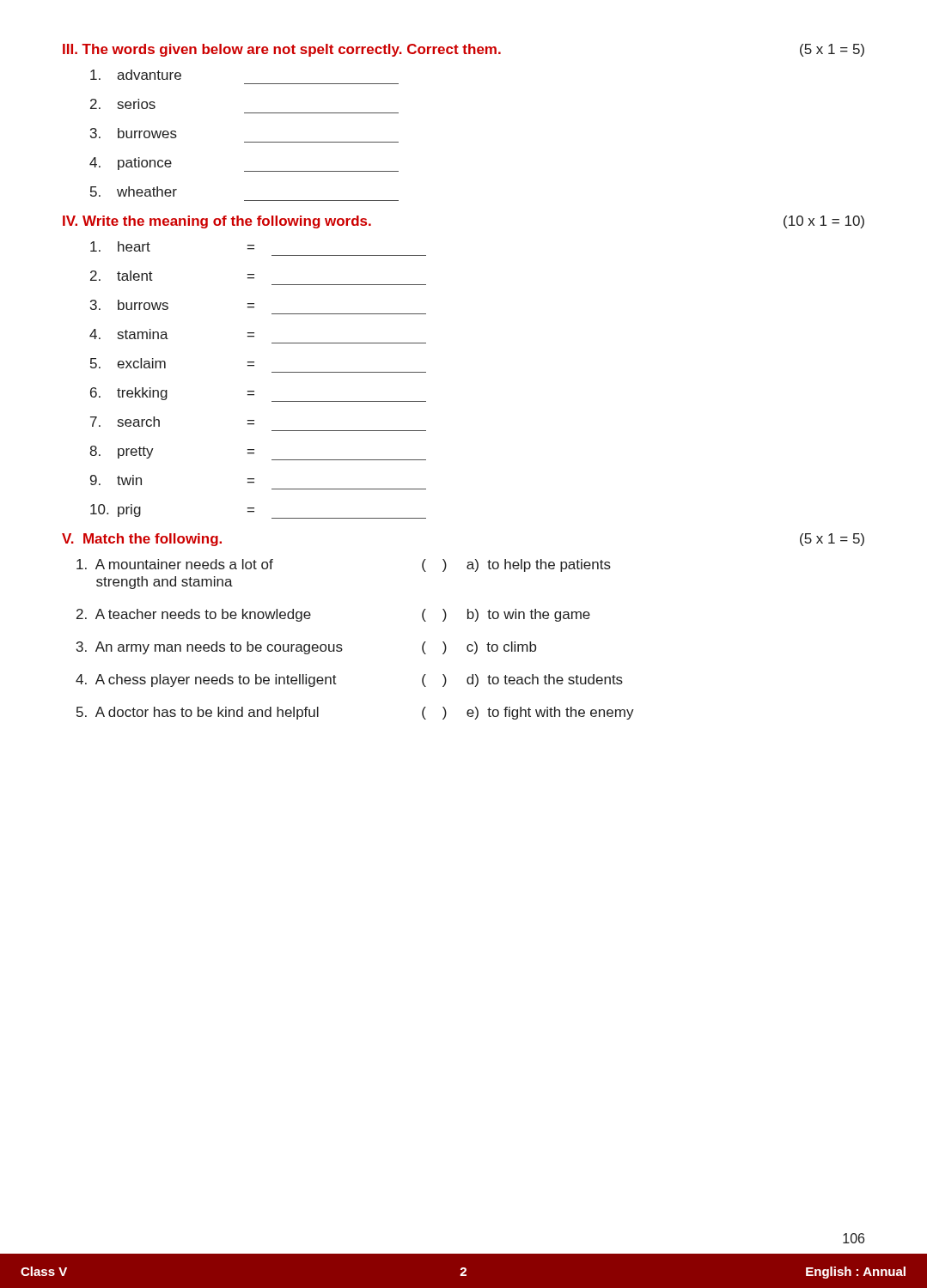This screenshot has height=1288, width=927.
Task: Navigate to the passage starting "A mountainer needs a lot"
Action: [172, 565]
